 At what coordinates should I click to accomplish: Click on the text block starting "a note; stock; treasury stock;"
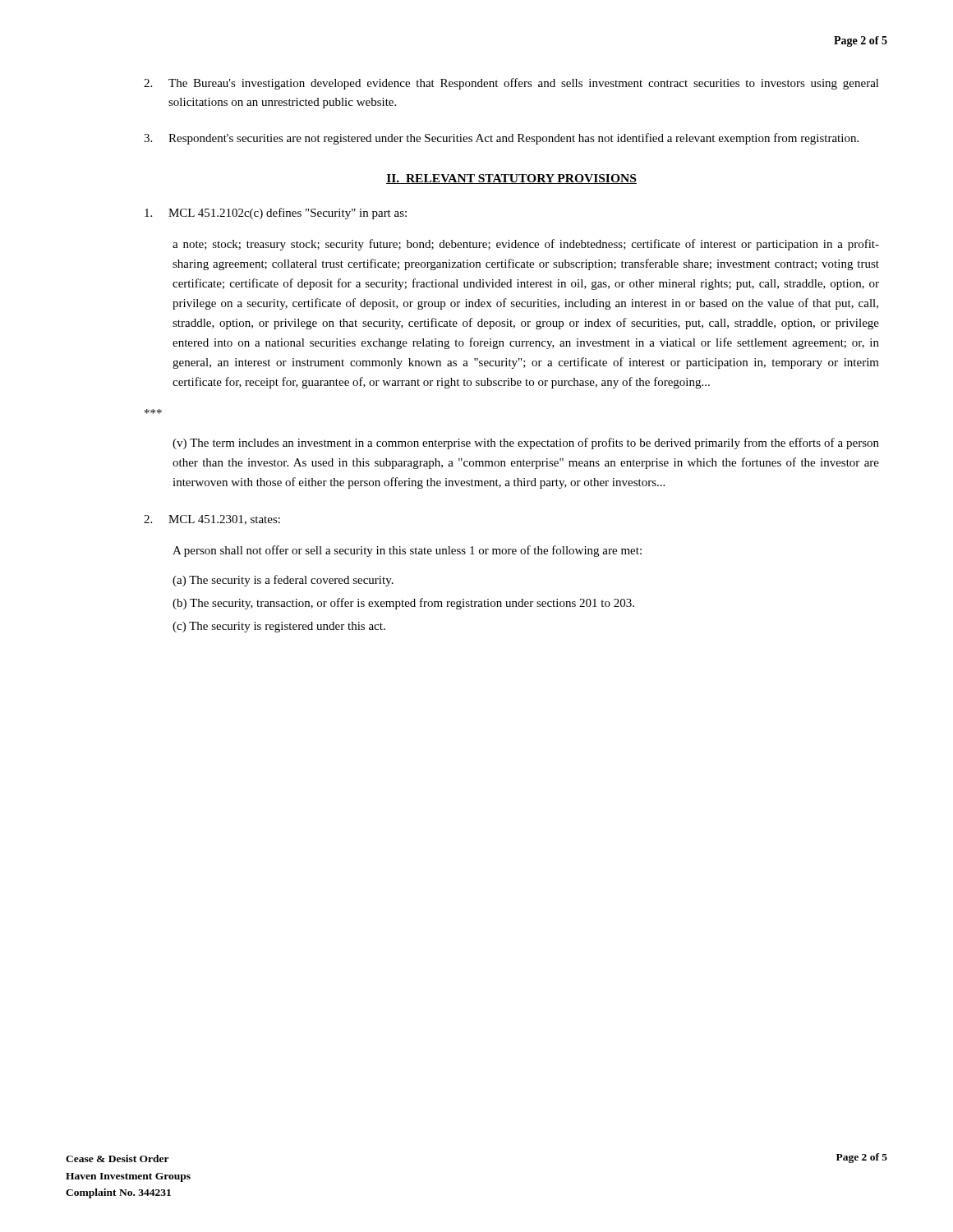(526, 313)
